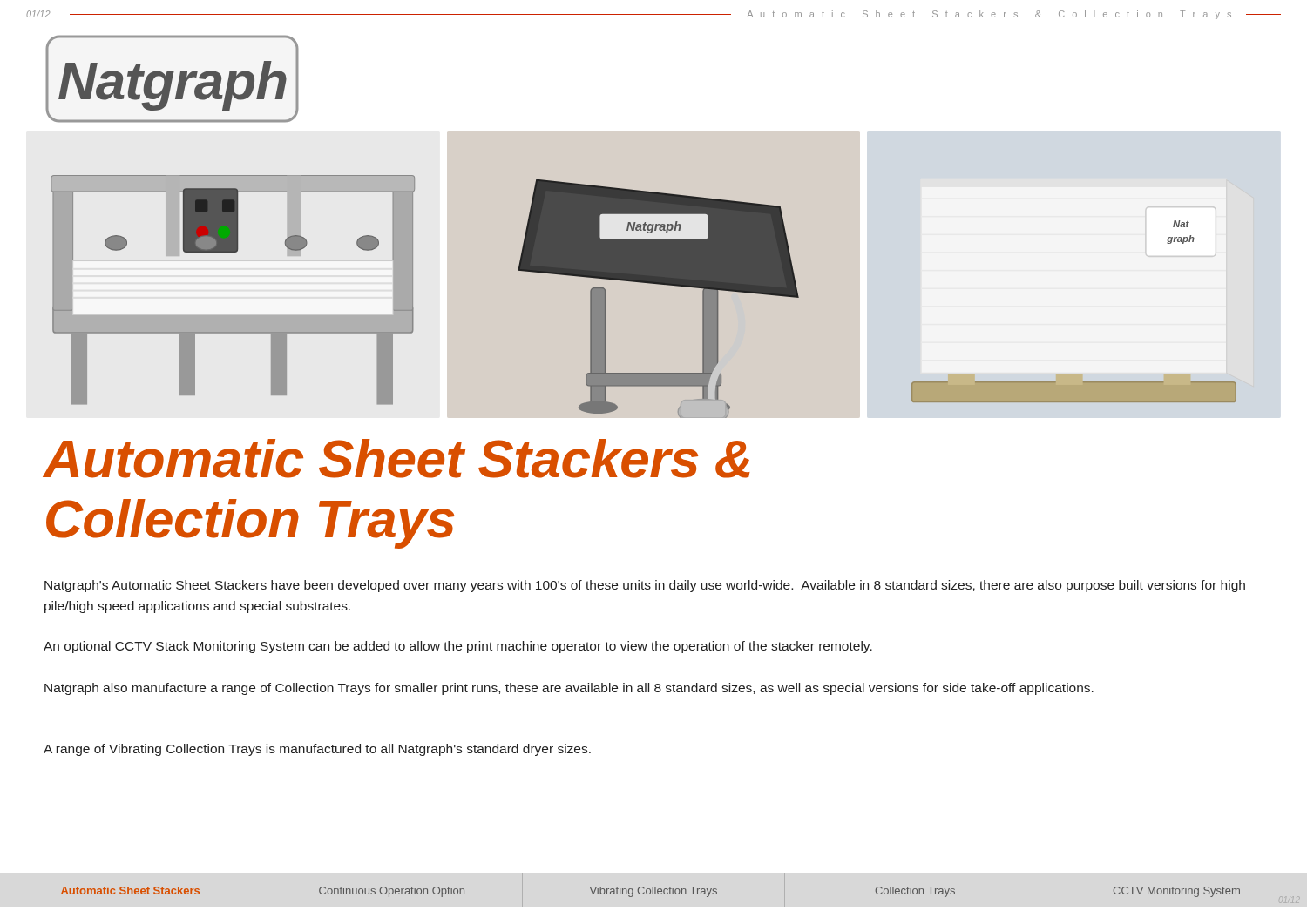Image resolution: width=1307 pixels, height=924 pixels.
Task: Locate the text starting "A range of"
Action: point(317,750)
